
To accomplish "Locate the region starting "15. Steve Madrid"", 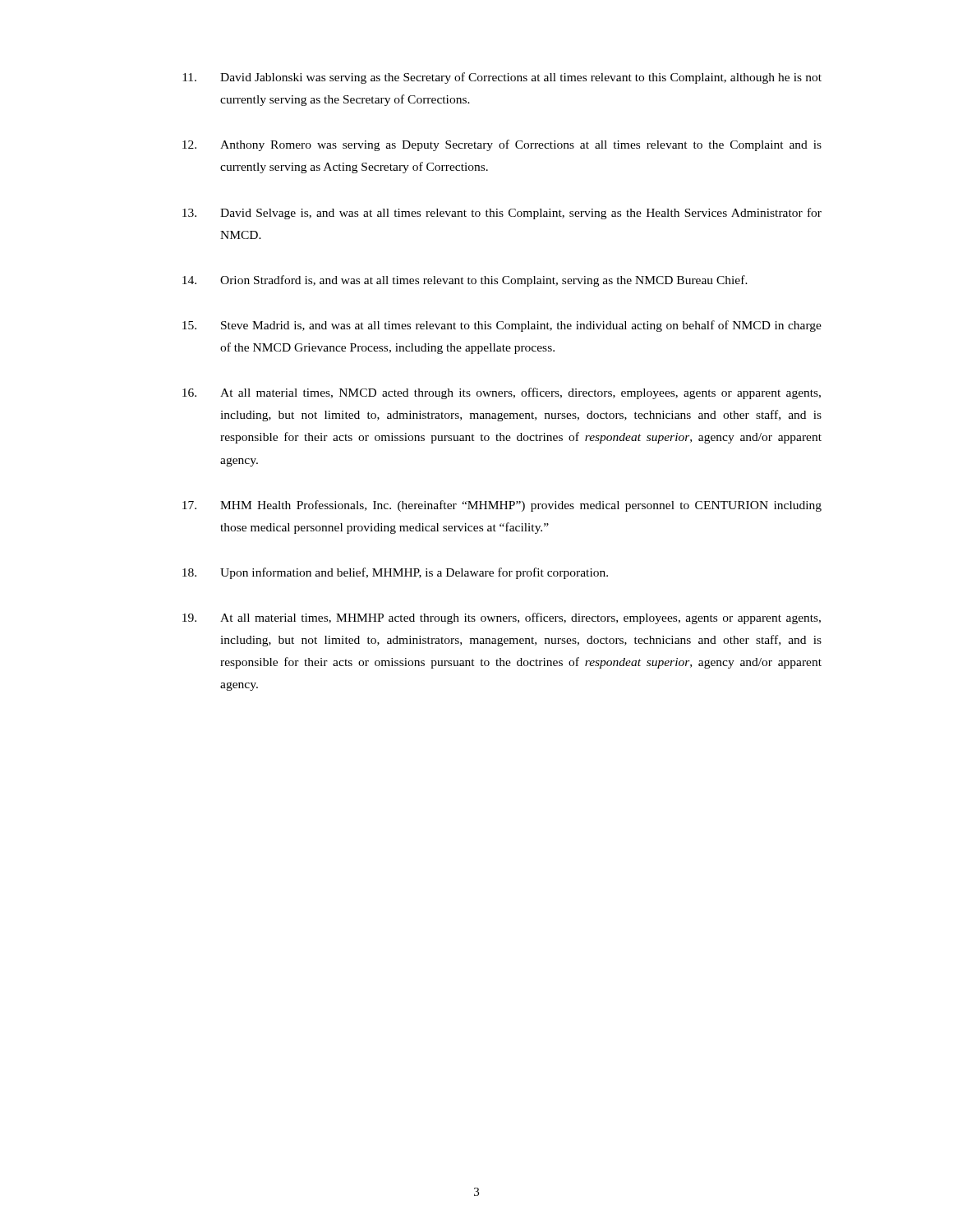I will point(476,336).
